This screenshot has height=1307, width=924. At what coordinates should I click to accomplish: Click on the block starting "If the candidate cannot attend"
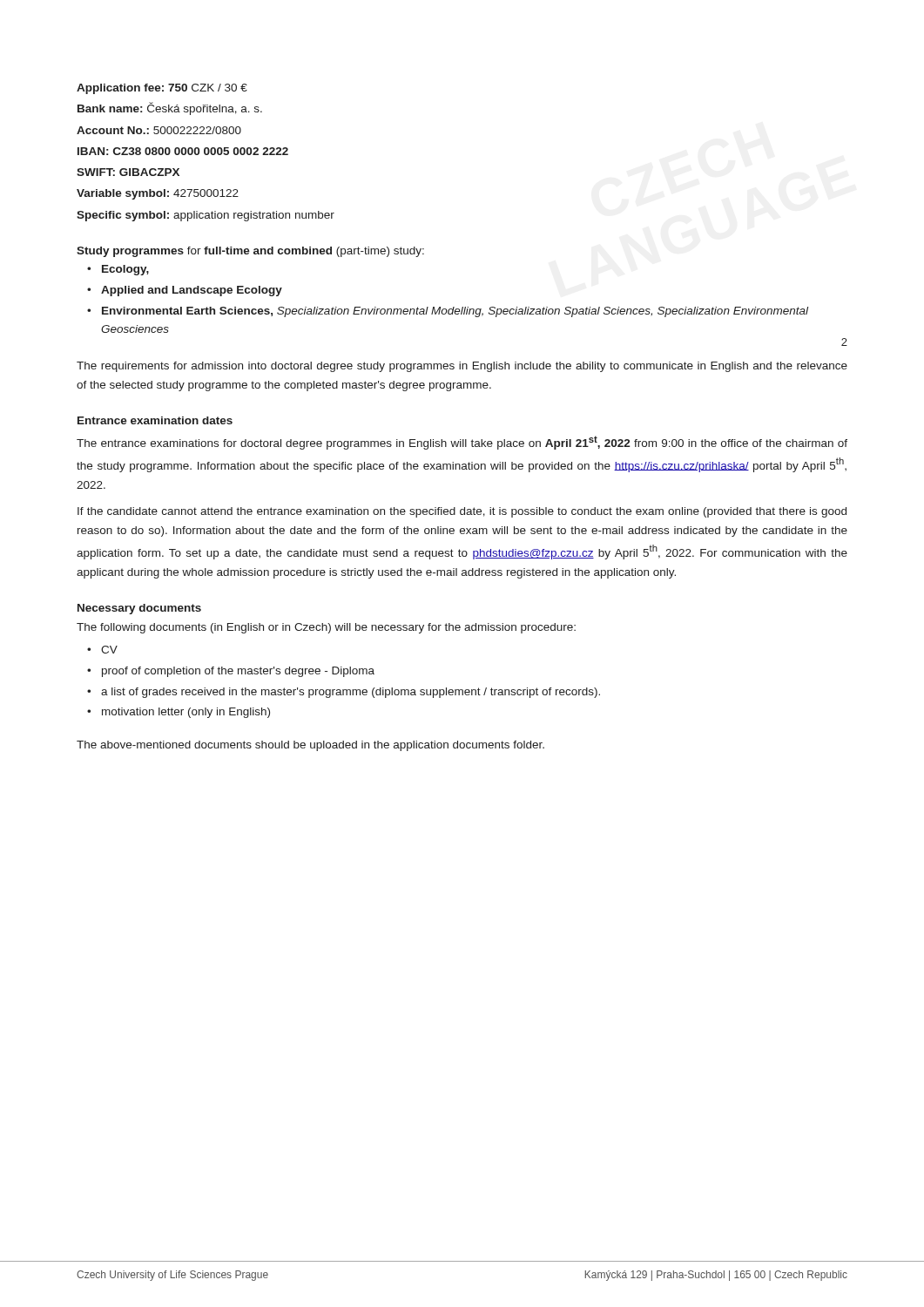click(x=462, y=542)
